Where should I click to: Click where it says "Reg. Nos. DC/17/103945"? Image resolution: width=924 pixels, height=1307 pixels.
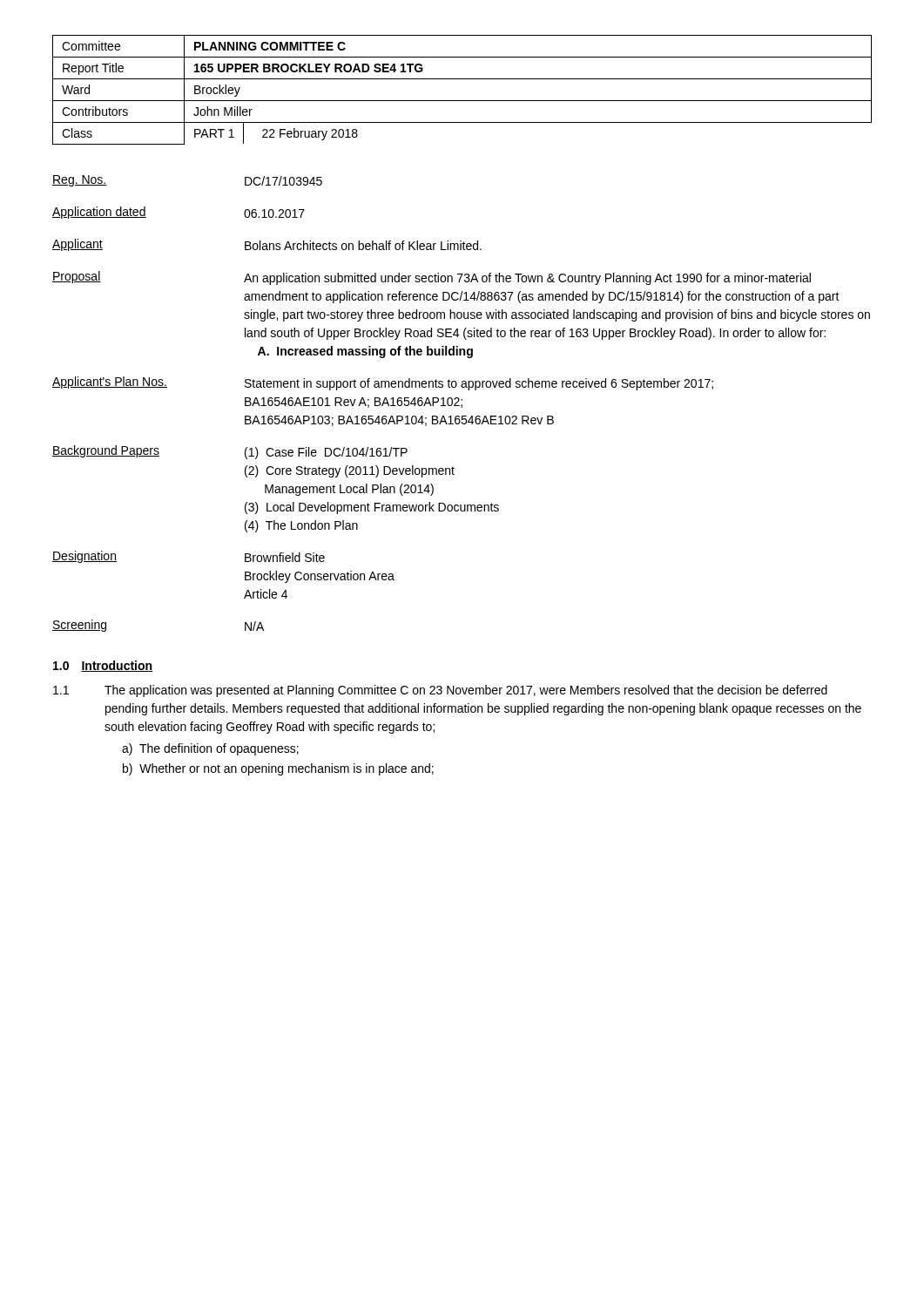[x=91, y=181]
